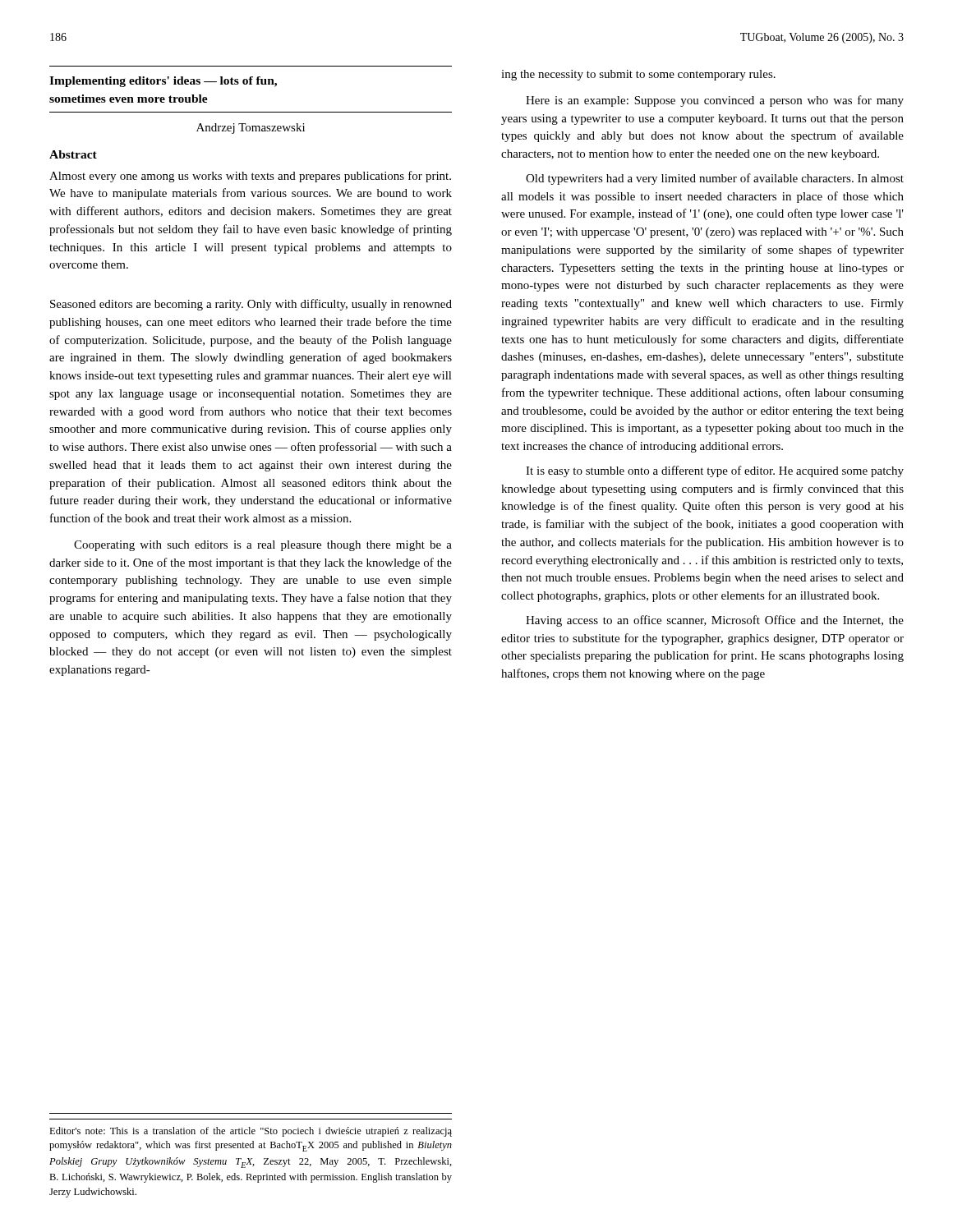Point to the block beginning "Old typewriters had a very limited"
This screenshot has width=953, height=1232.
point(702,312)
